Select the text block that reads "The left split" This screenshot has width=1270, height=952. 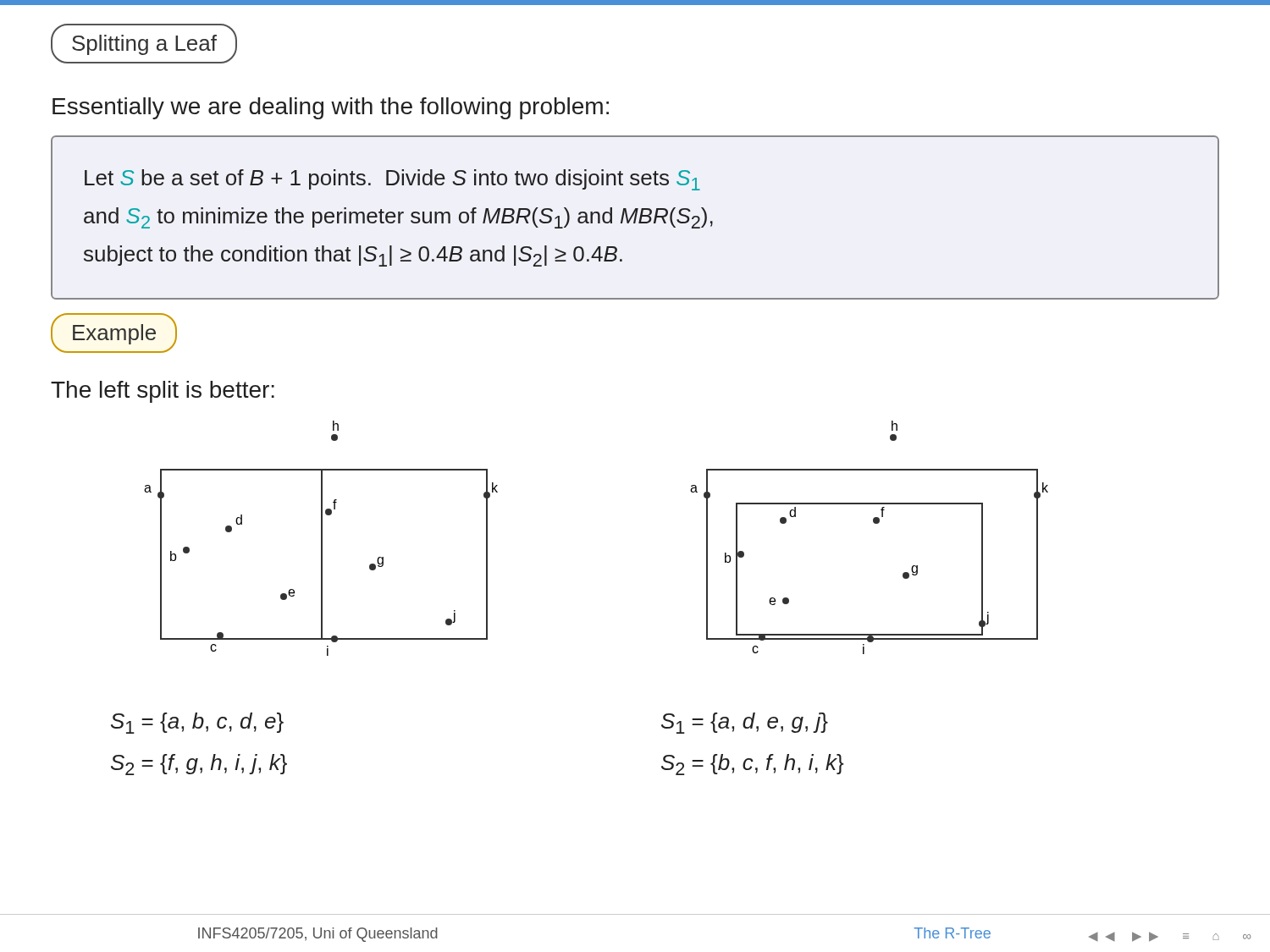[x=163, y=390]
